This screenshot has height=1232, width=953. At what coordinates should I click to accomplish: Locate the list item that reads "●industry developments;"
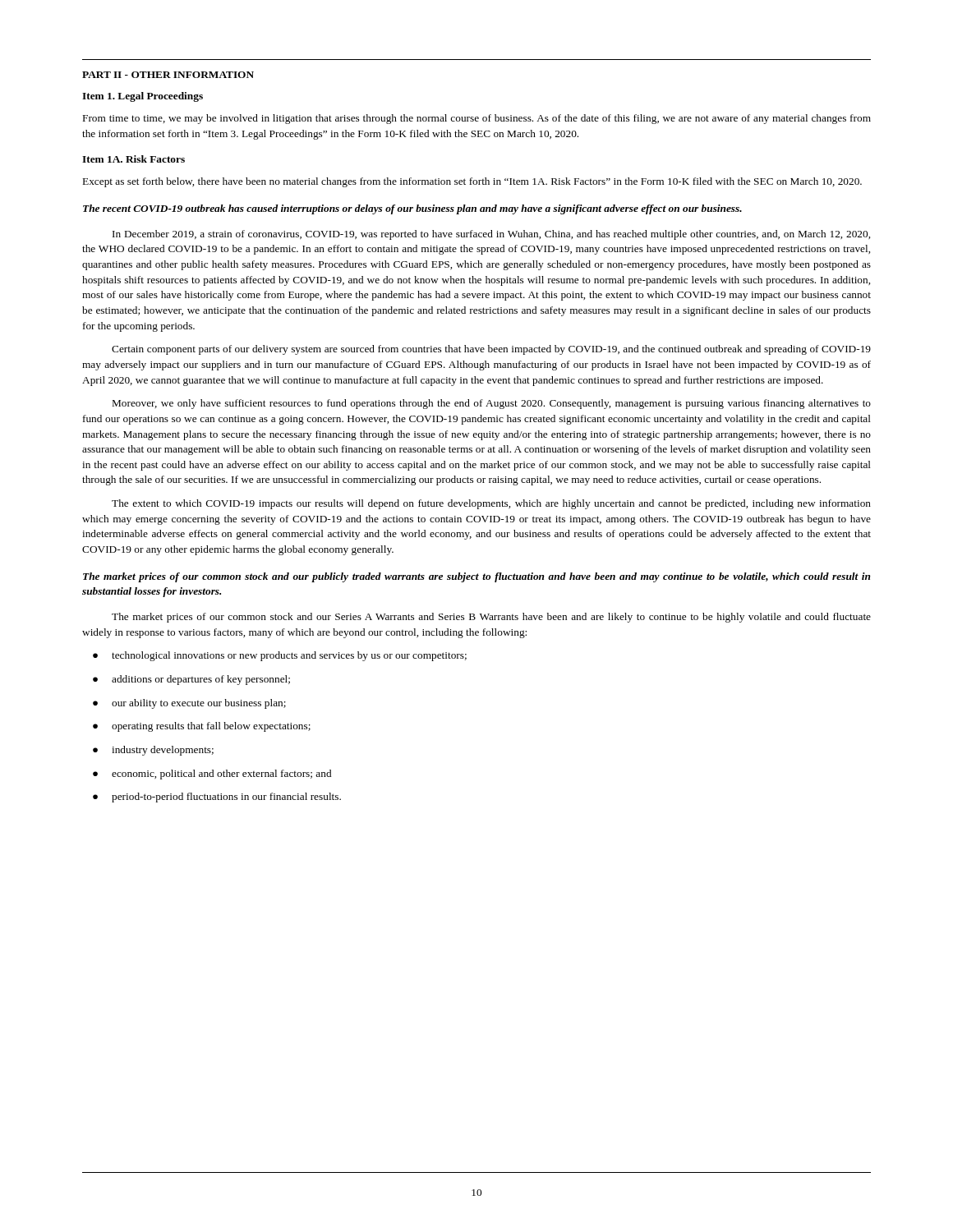(153, 750)
